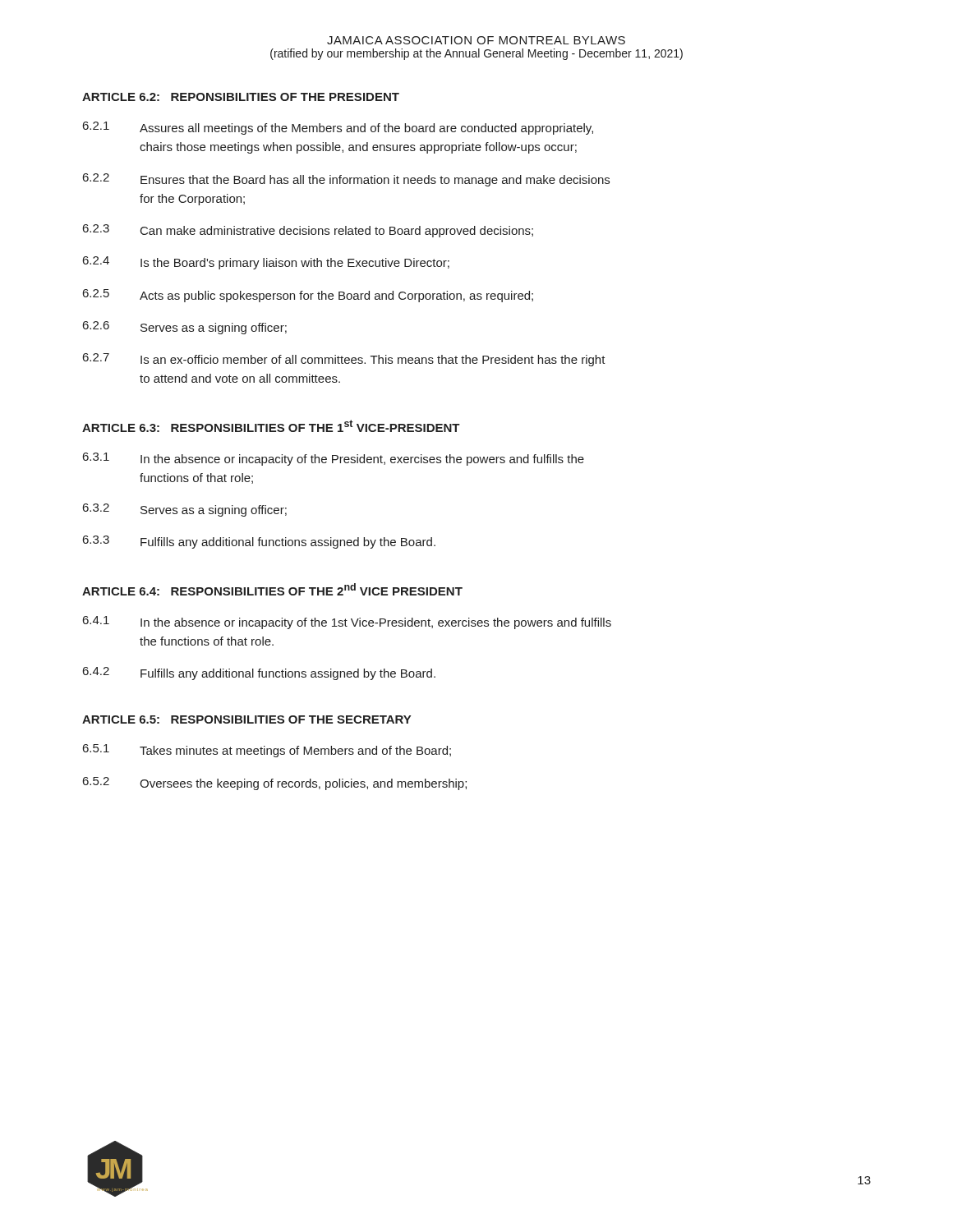
Task: Navigate to the passage starting "6.2.4 Is the"
Action: (266, 263)
